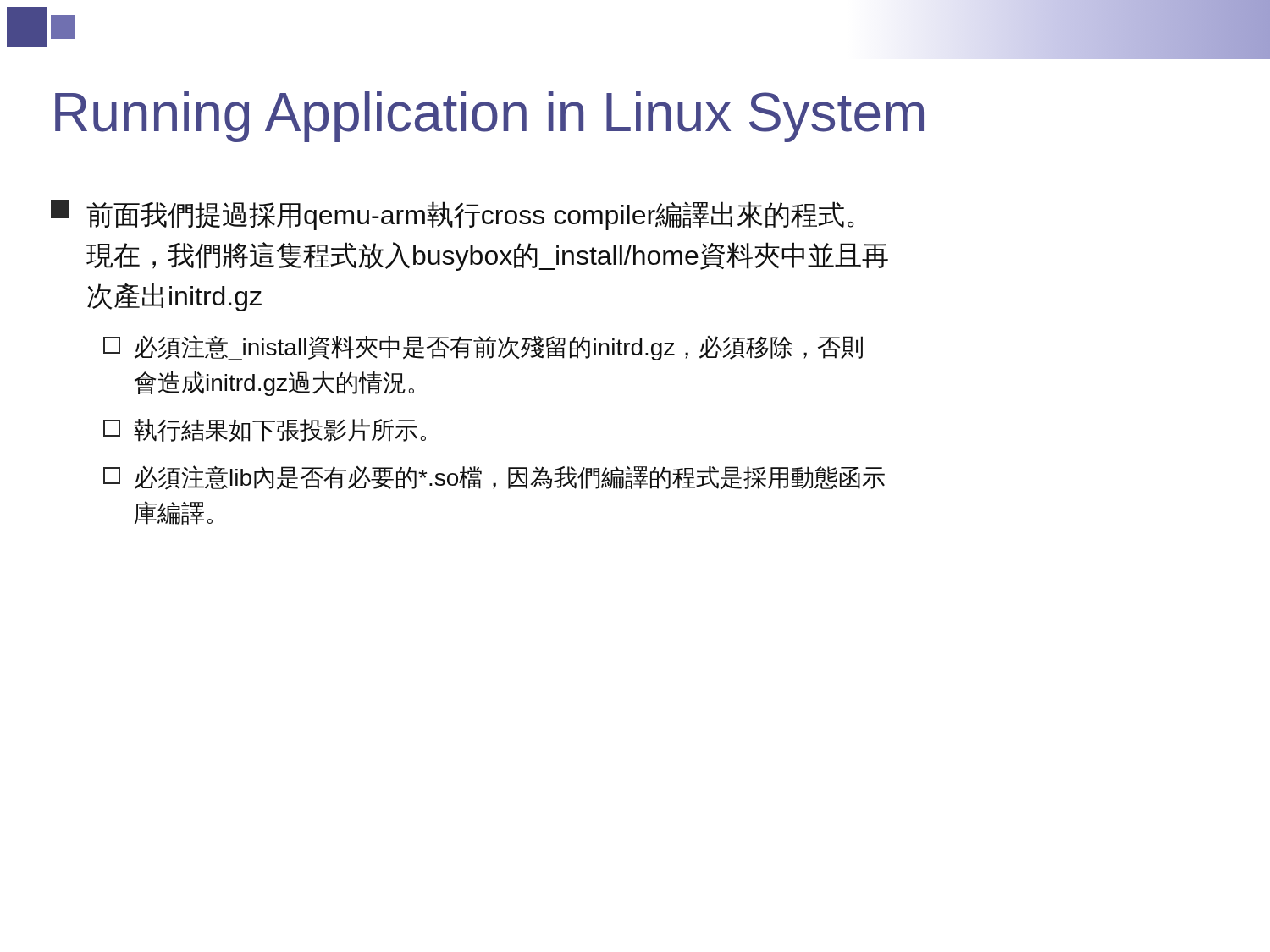The image size is (1270, 952).
Task: Select the title with the text "Running Application in Linux System"
Action: pyautogui.click(x=635, y=113)
